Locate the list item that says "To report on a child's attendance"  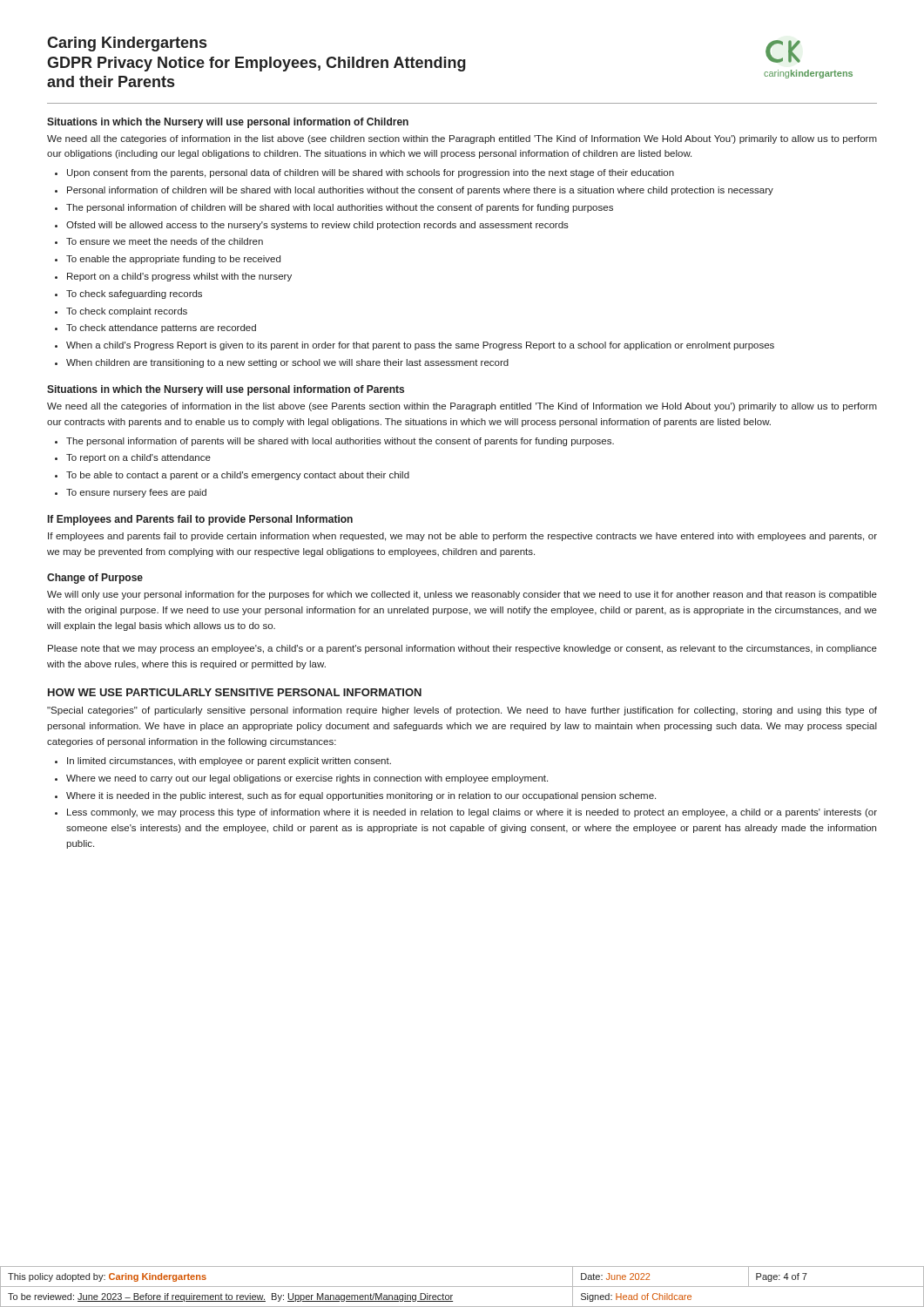[138, 458]
